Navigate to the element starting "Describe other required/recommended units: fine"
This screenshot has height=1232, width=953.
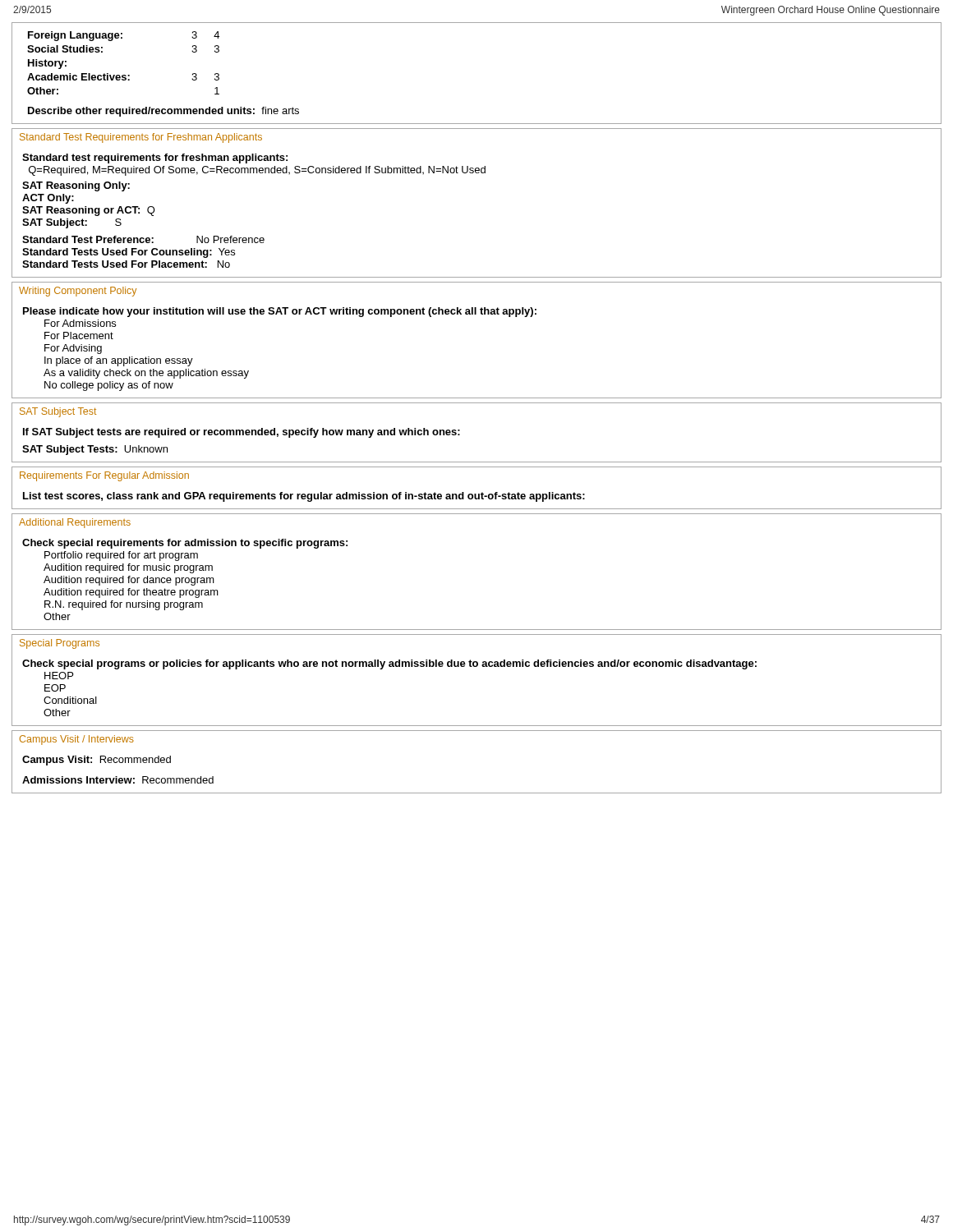click(163, 111)
